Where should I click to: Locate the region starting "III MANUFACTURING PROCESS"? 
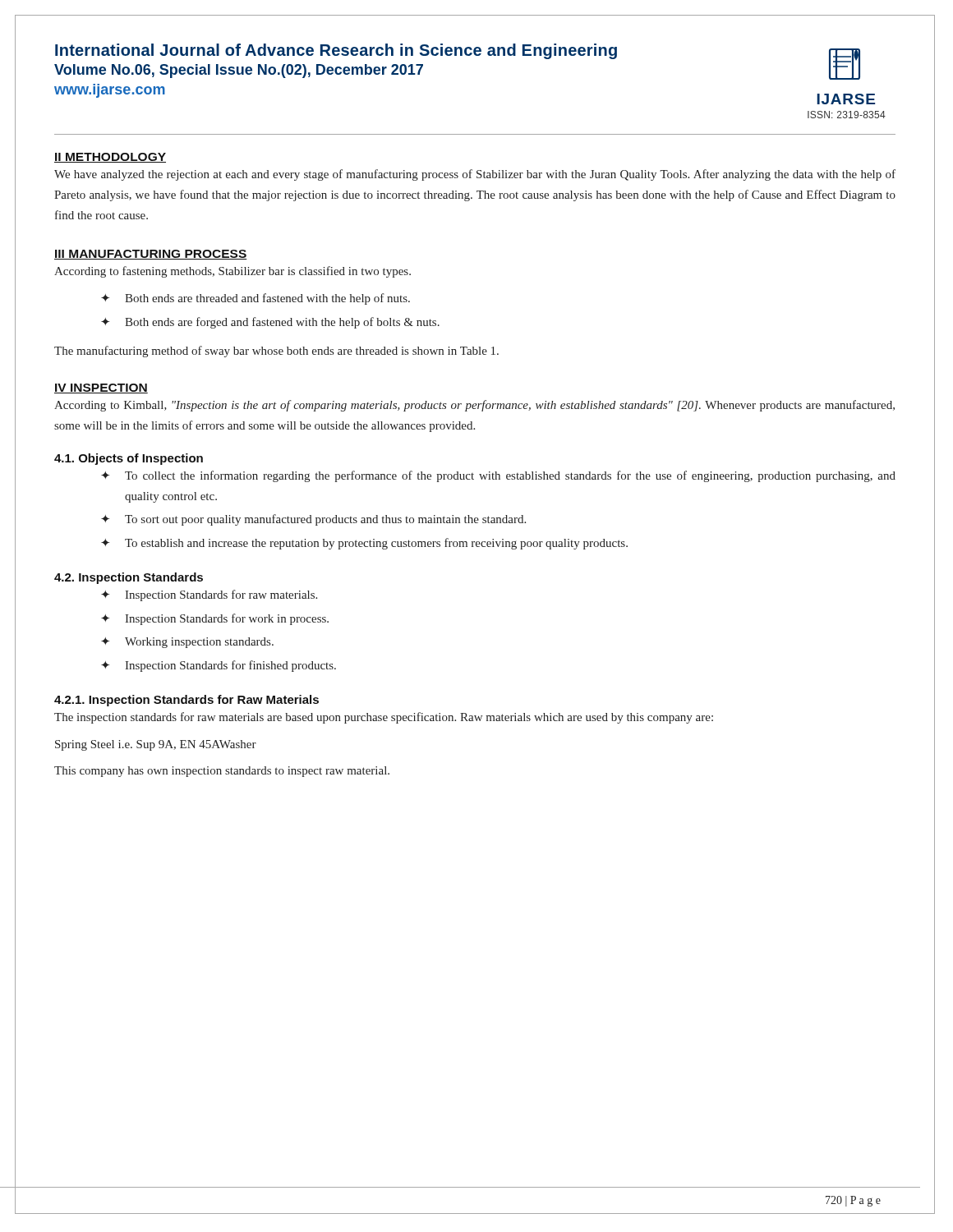[x=150, y=254]
